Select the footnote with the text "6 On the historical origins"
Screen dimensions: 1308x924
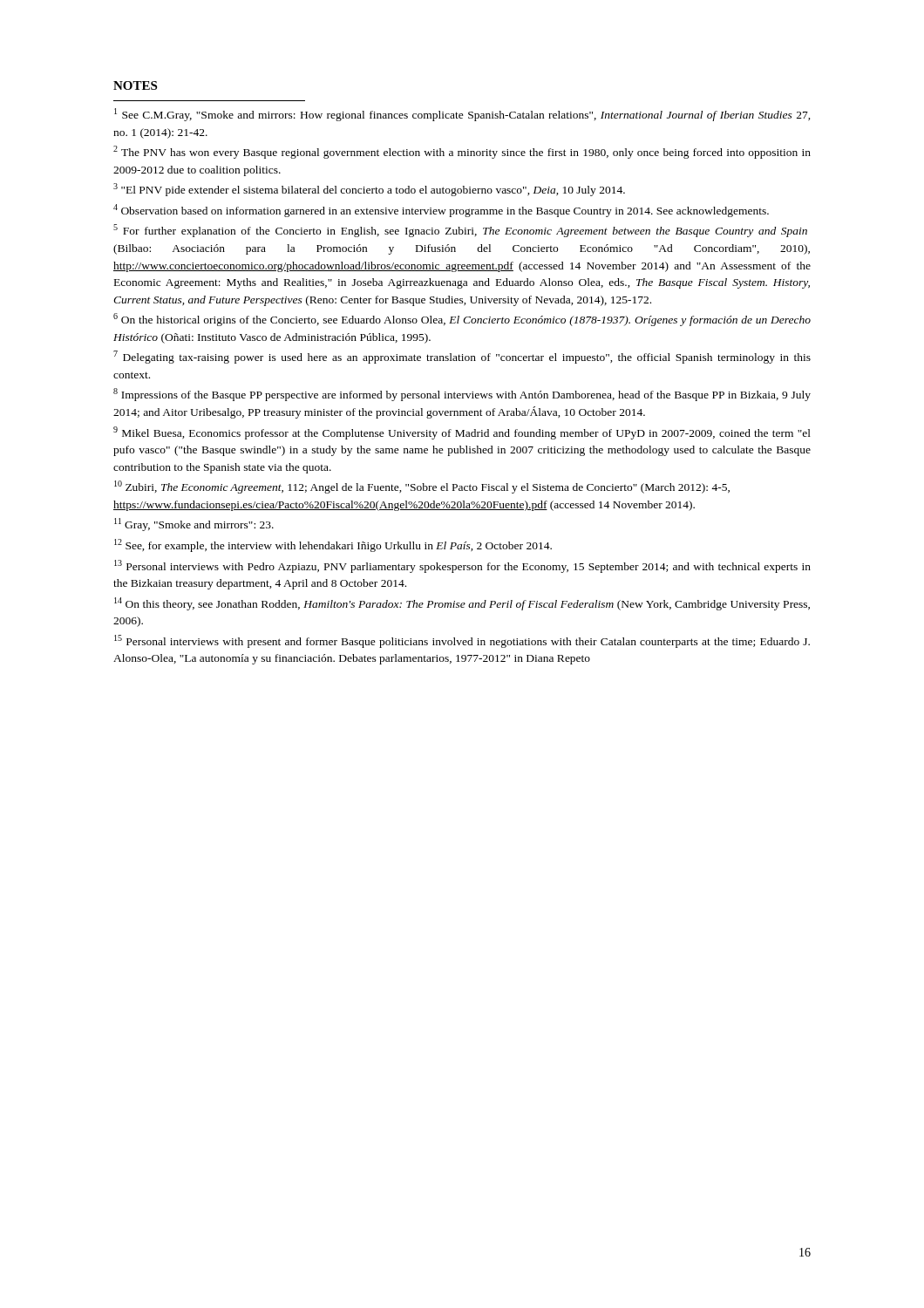462,327
